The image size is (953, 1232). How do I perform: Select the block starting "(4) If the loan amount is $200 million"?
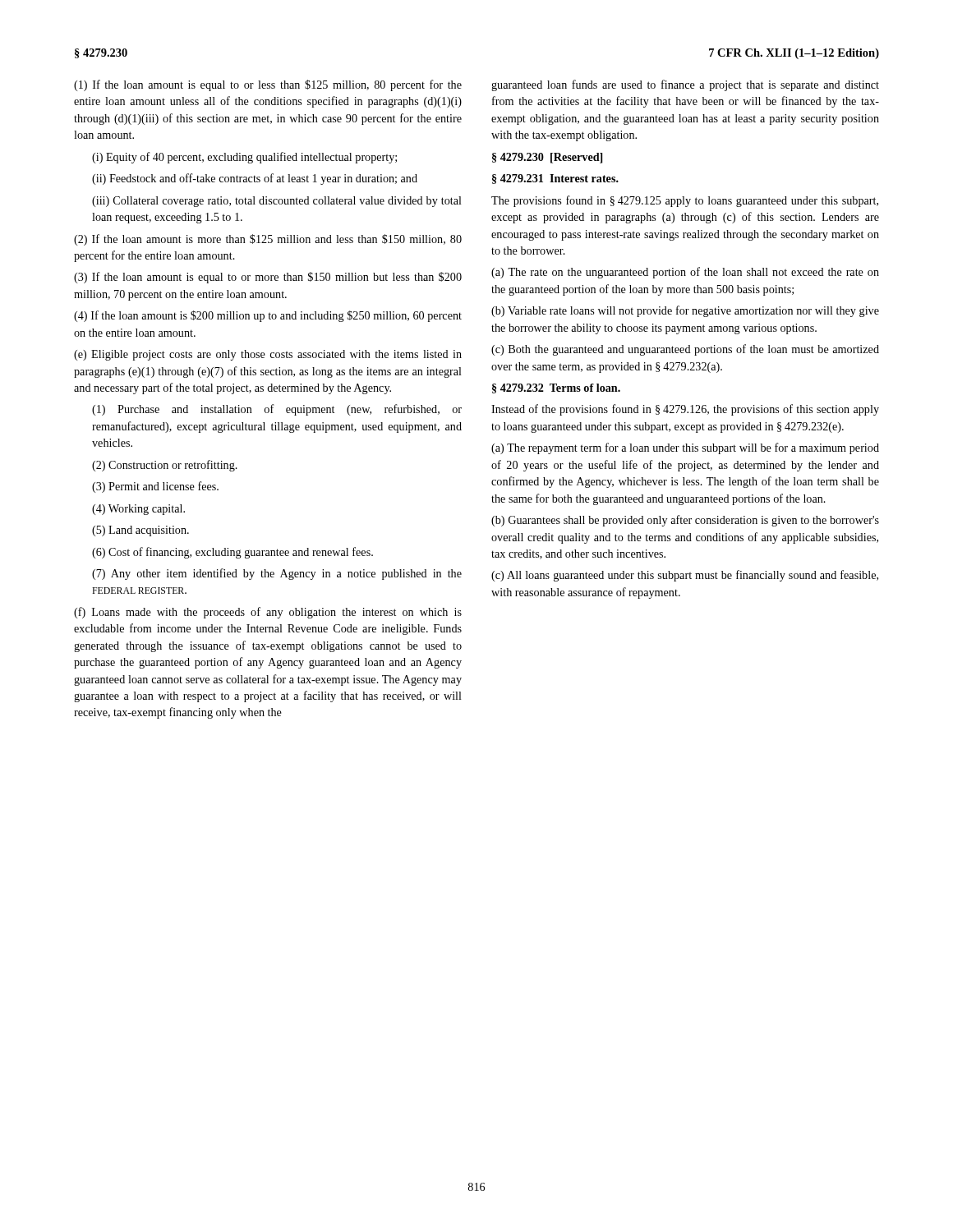(x=268, y=324)
